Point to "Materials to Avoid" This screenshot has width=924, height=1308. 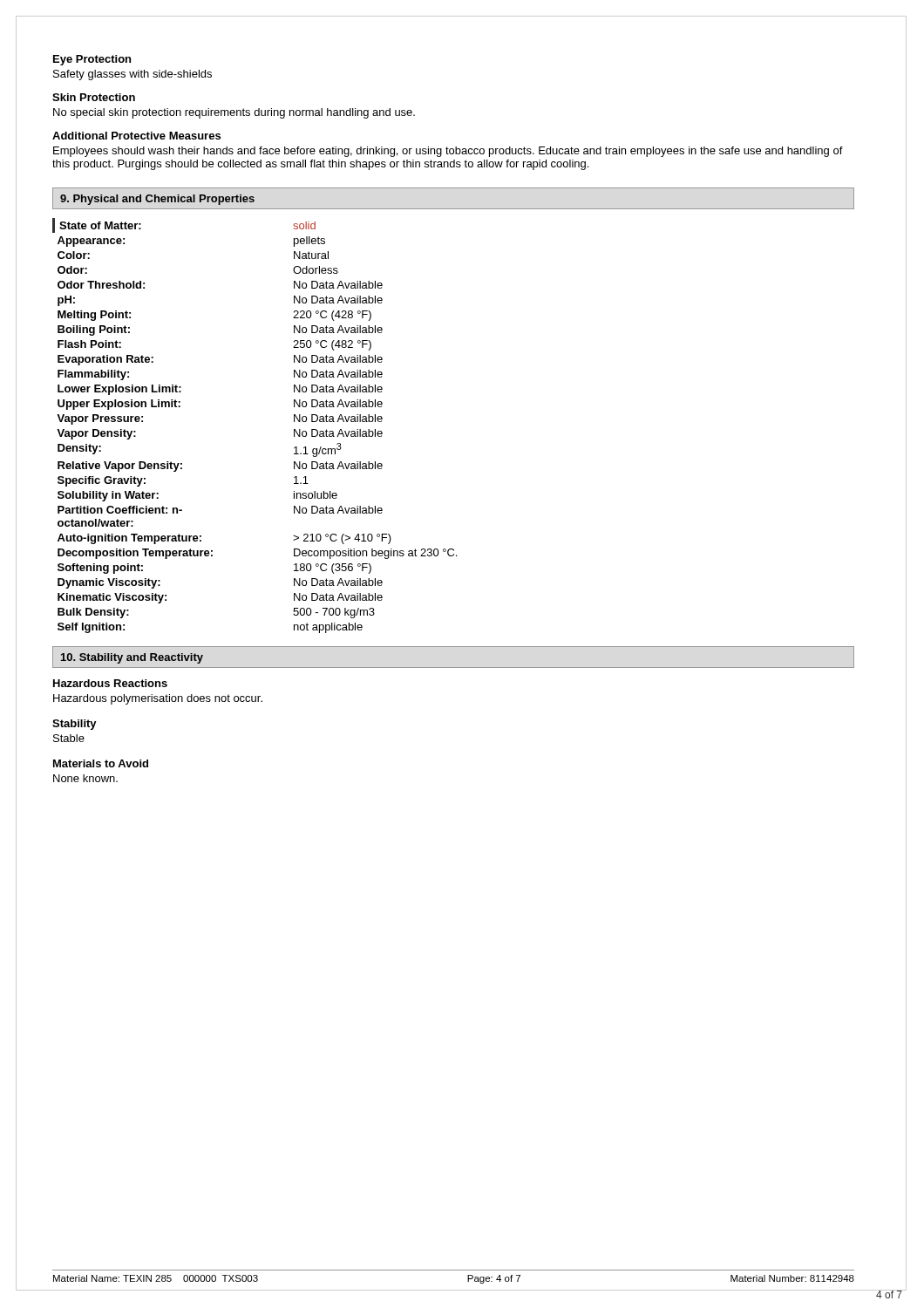click(101, 764)
